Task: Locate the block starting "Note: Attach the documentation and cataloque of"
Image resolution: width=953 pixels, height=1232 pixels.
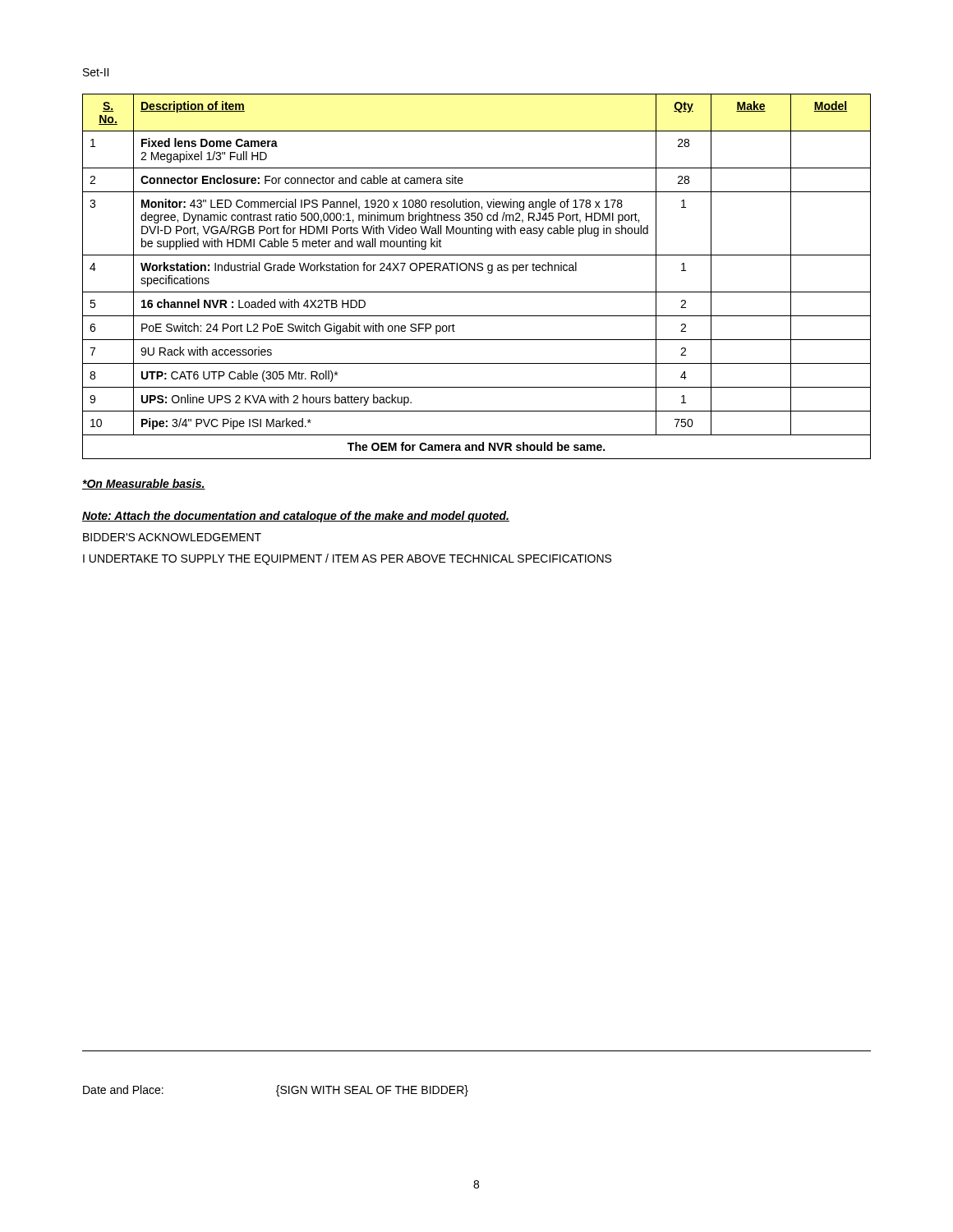Action: pos(296,517)
